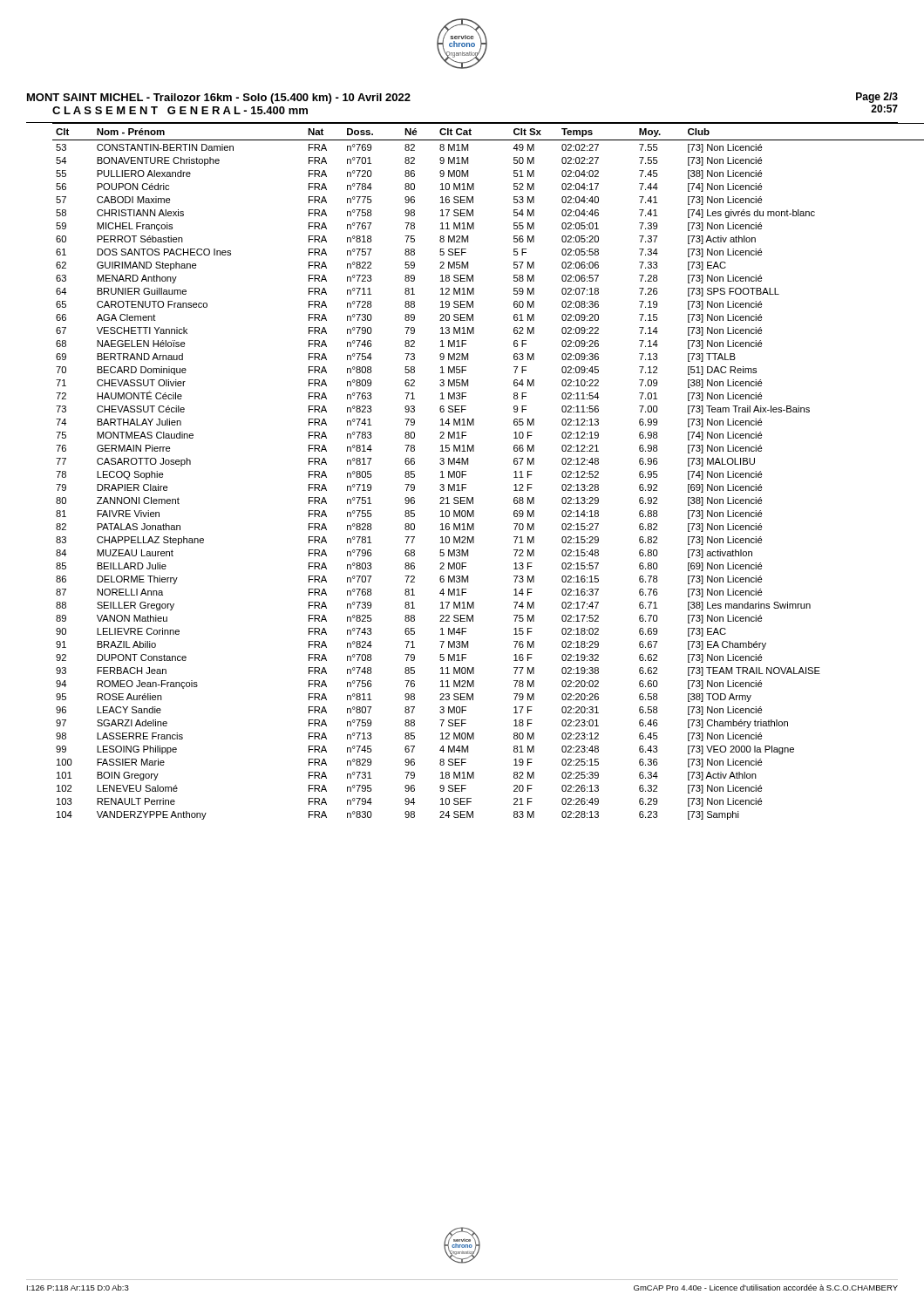
Task: Select the block starting "C L A S S E M E"
Action: pos(180,110)
